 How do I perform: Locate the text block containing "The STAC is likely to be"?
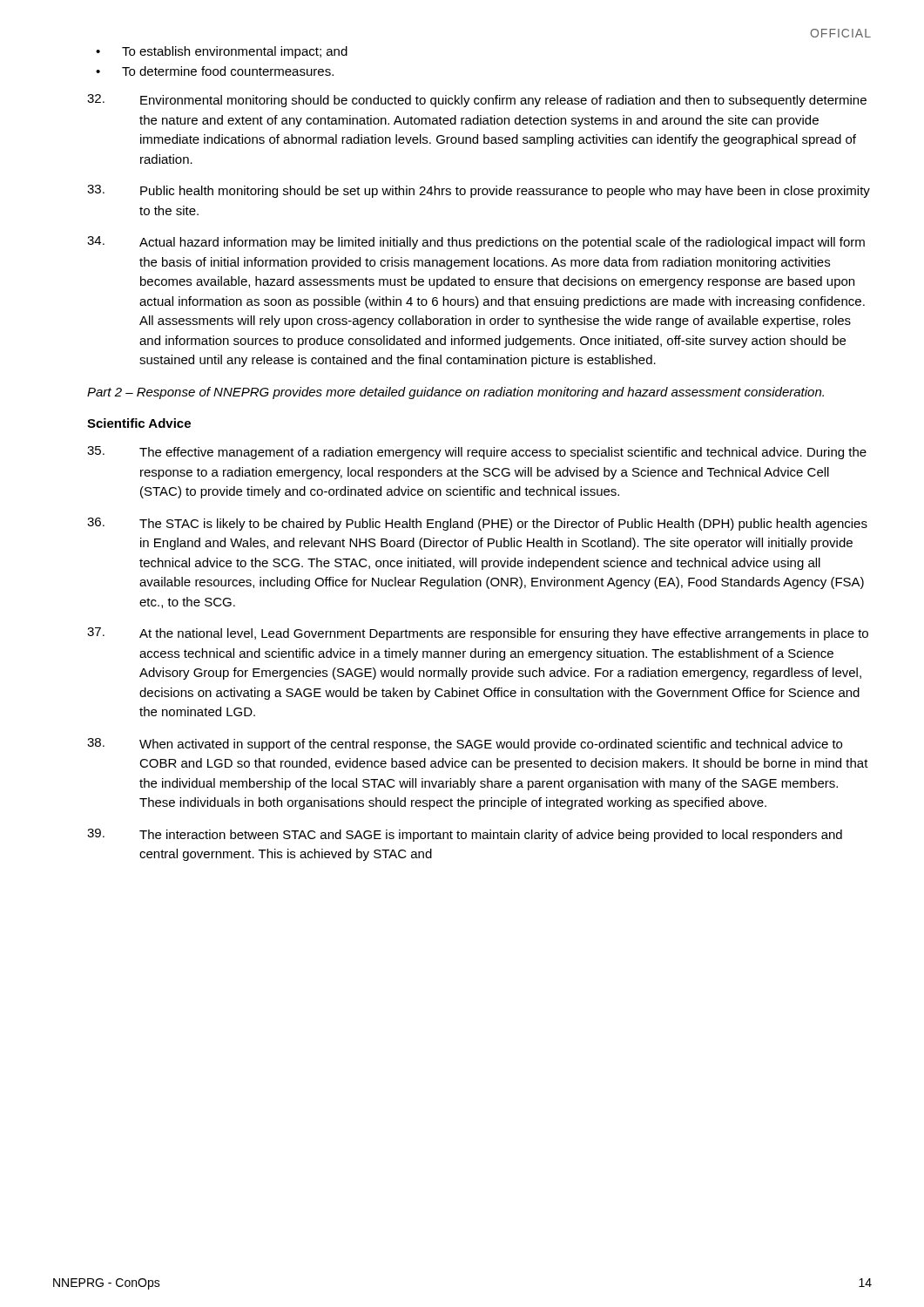point(479,563)
